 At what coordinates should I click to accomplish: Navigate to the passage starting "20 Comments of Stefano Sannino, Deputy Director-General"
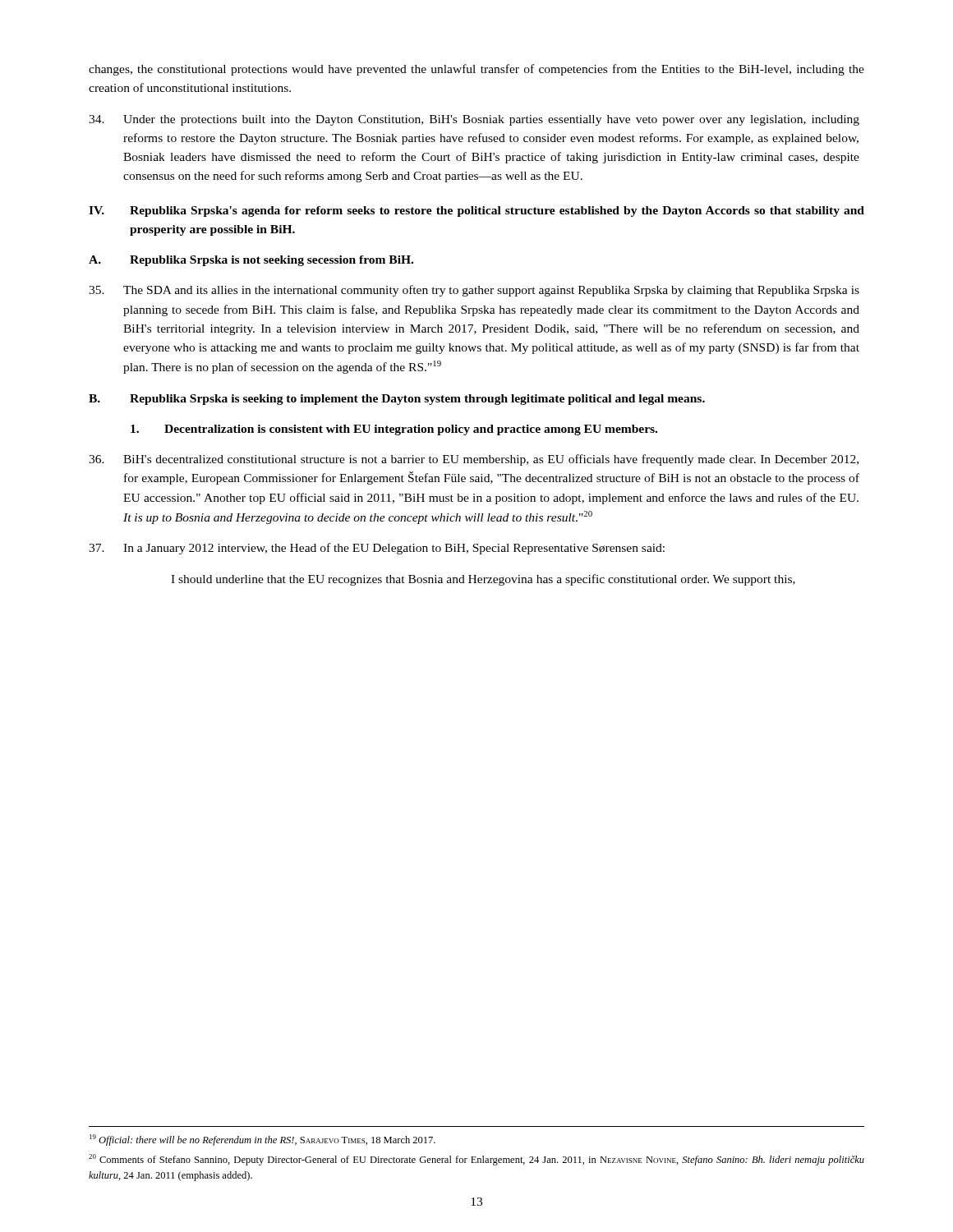pos(476,1167)
